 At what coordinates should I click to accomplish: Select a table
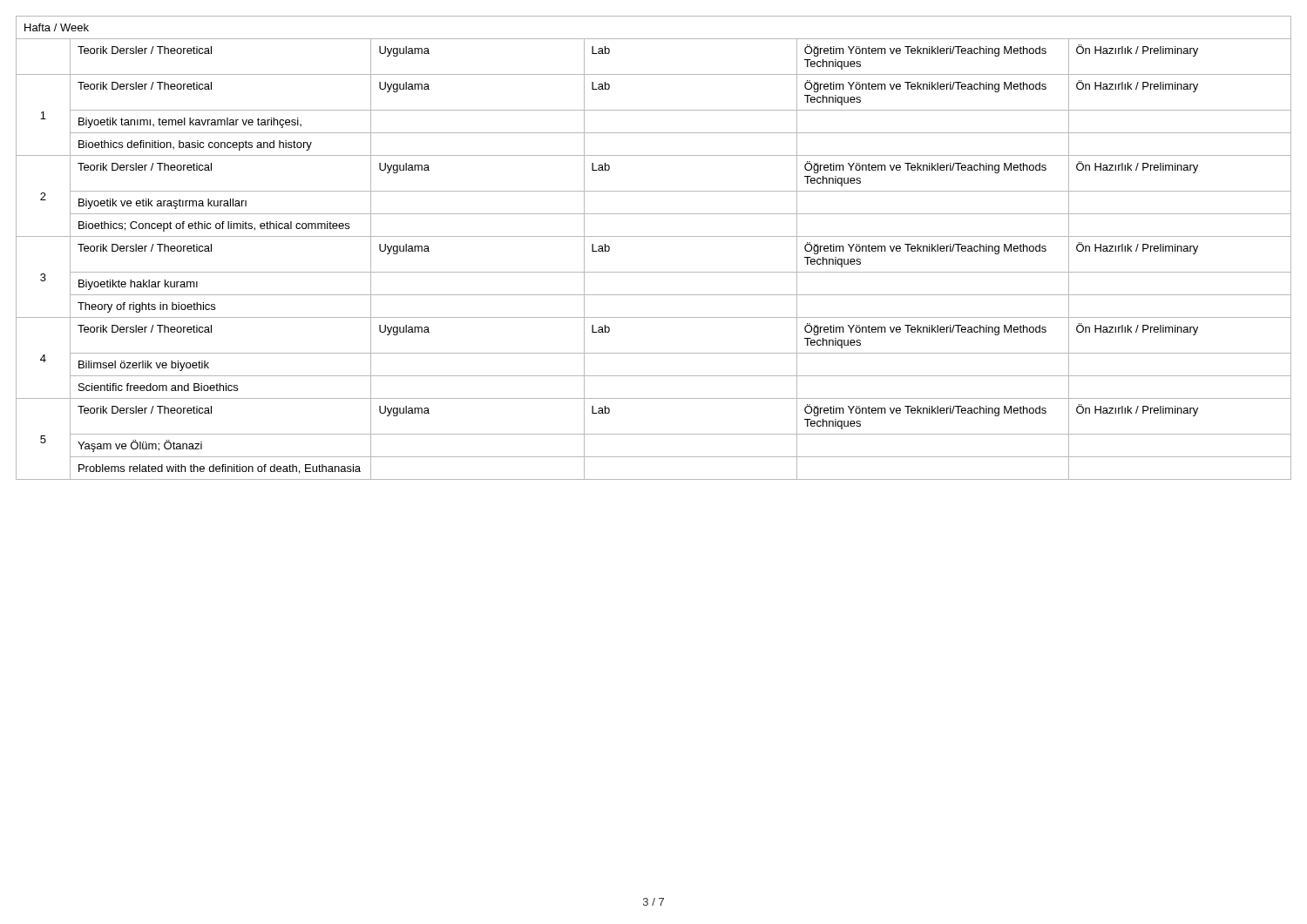[x=654, y=248]
